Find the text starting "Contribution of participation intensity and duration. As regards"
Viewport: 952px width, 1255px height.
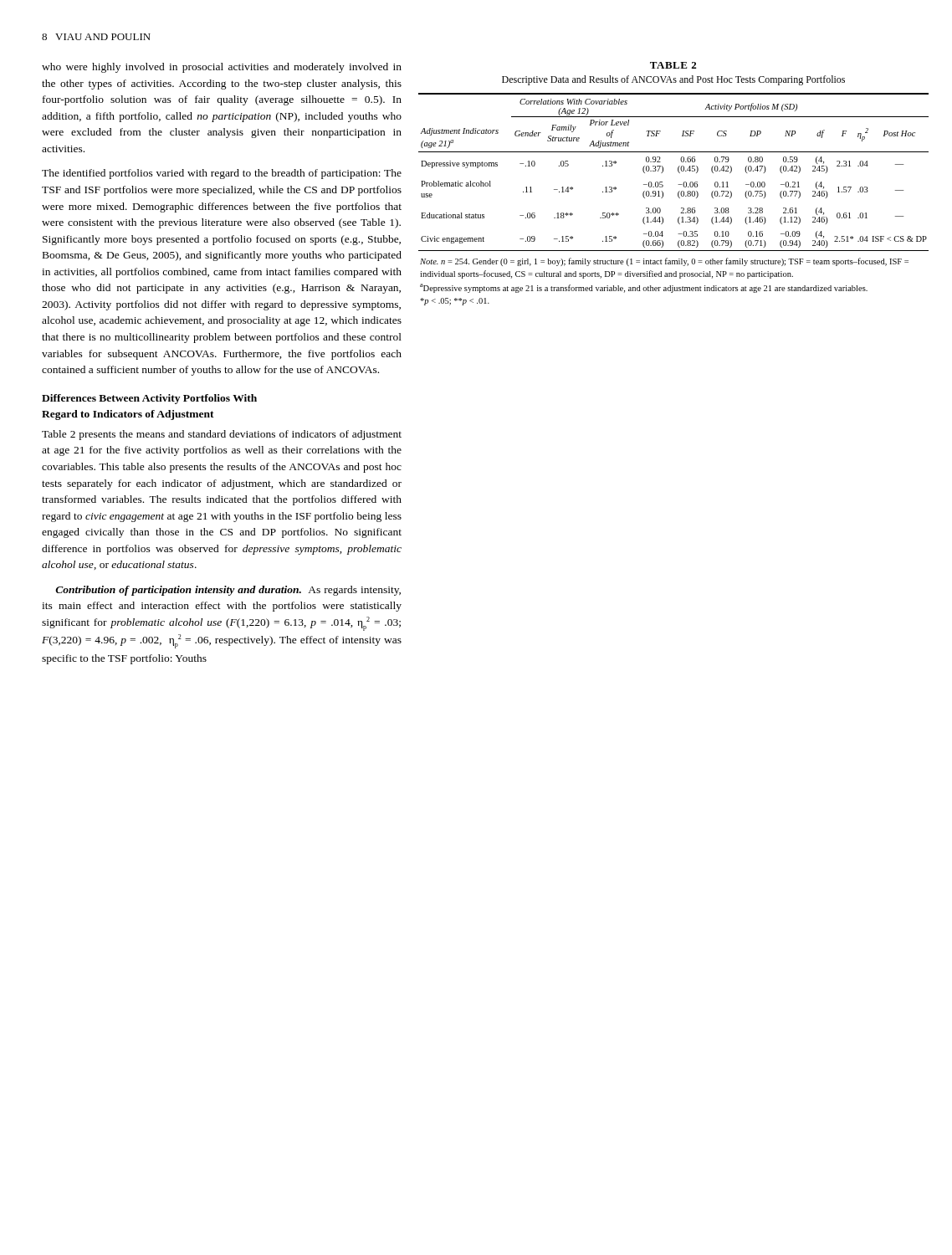click(222, 623)
